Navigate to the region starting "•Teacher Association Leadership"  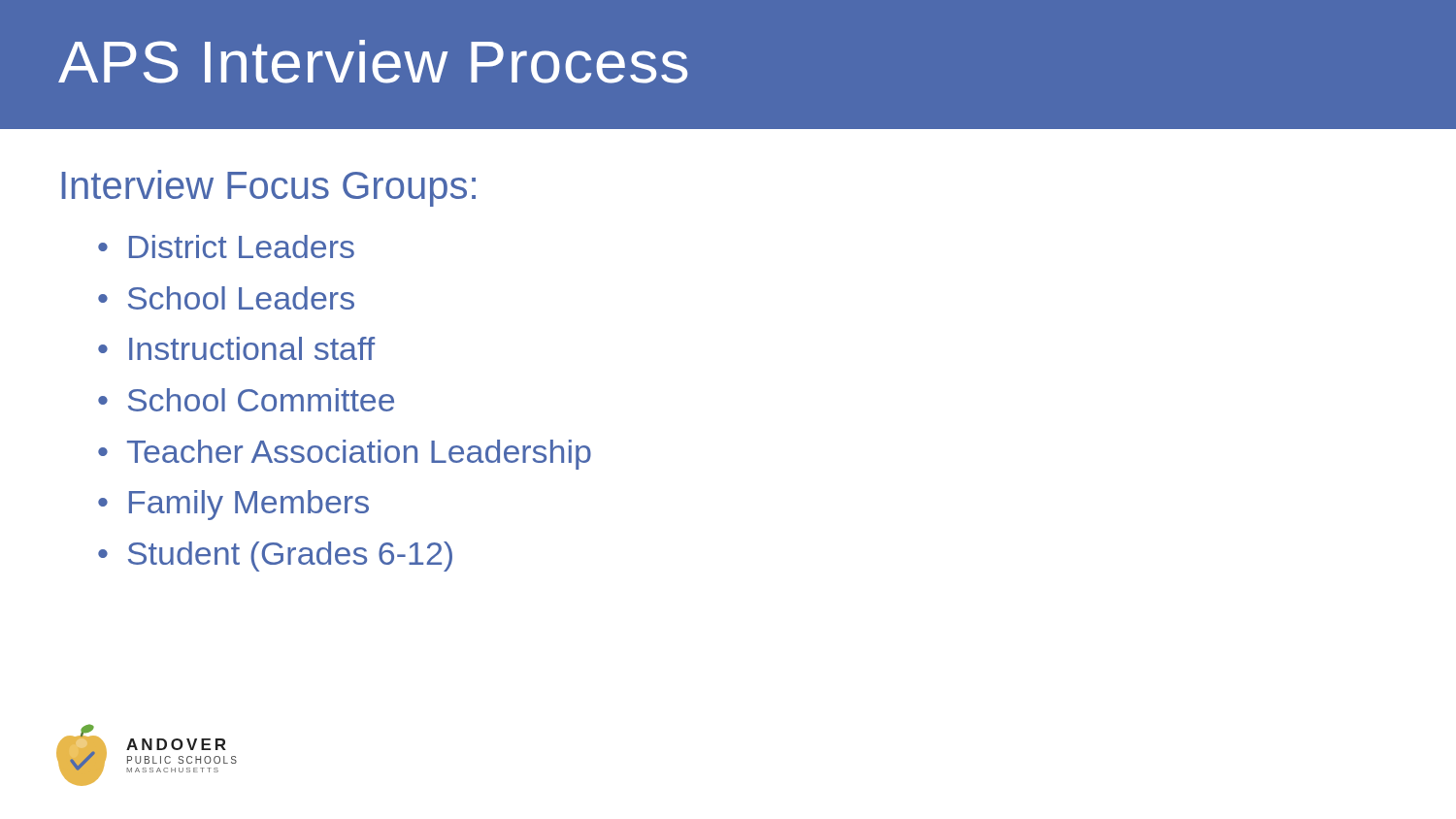(345, 451)
